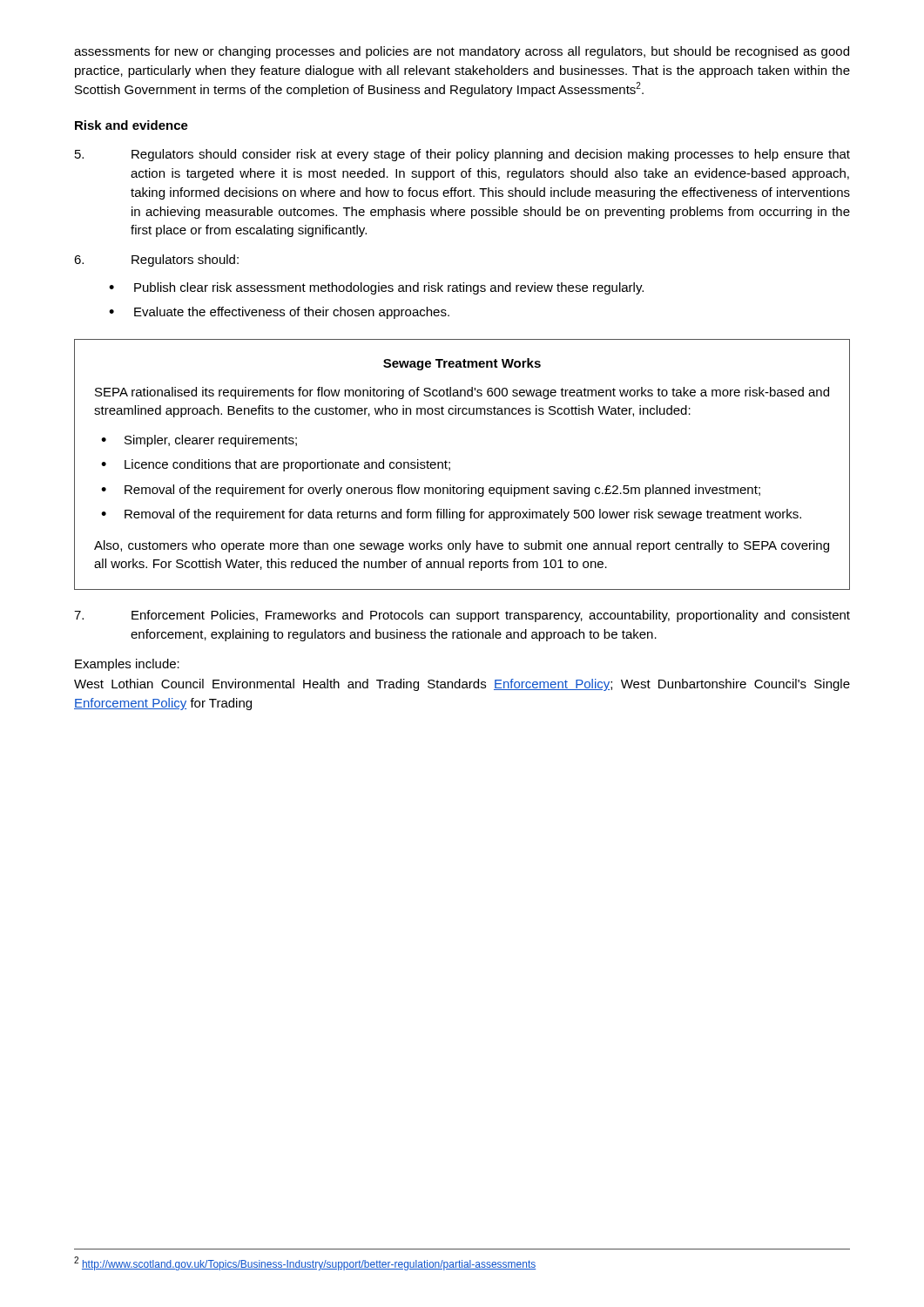Find the text starting "Examples include:"

point(127,665)
